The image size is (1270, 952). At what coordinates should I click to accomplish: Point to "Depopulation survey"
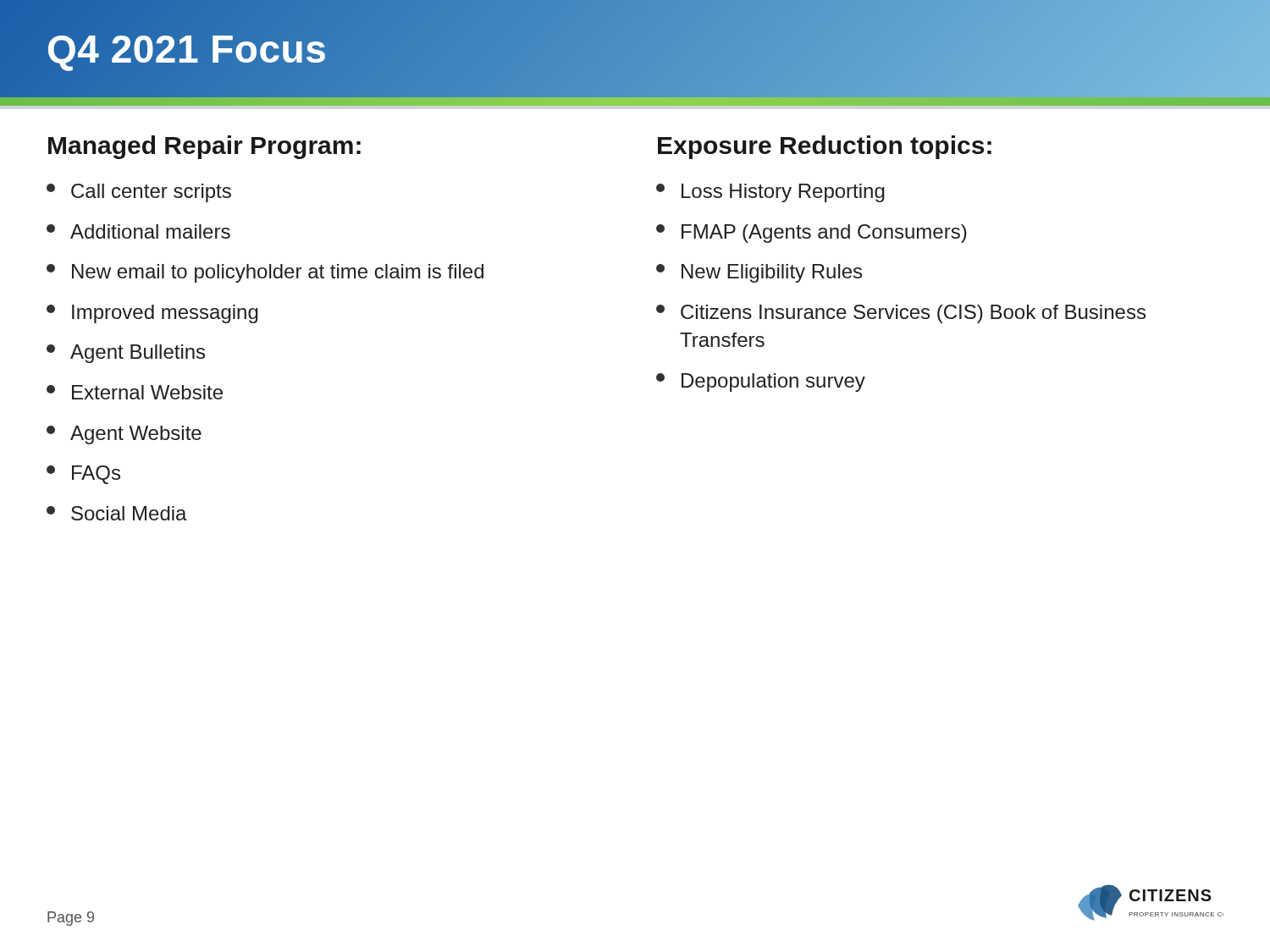tap(761, 382)
